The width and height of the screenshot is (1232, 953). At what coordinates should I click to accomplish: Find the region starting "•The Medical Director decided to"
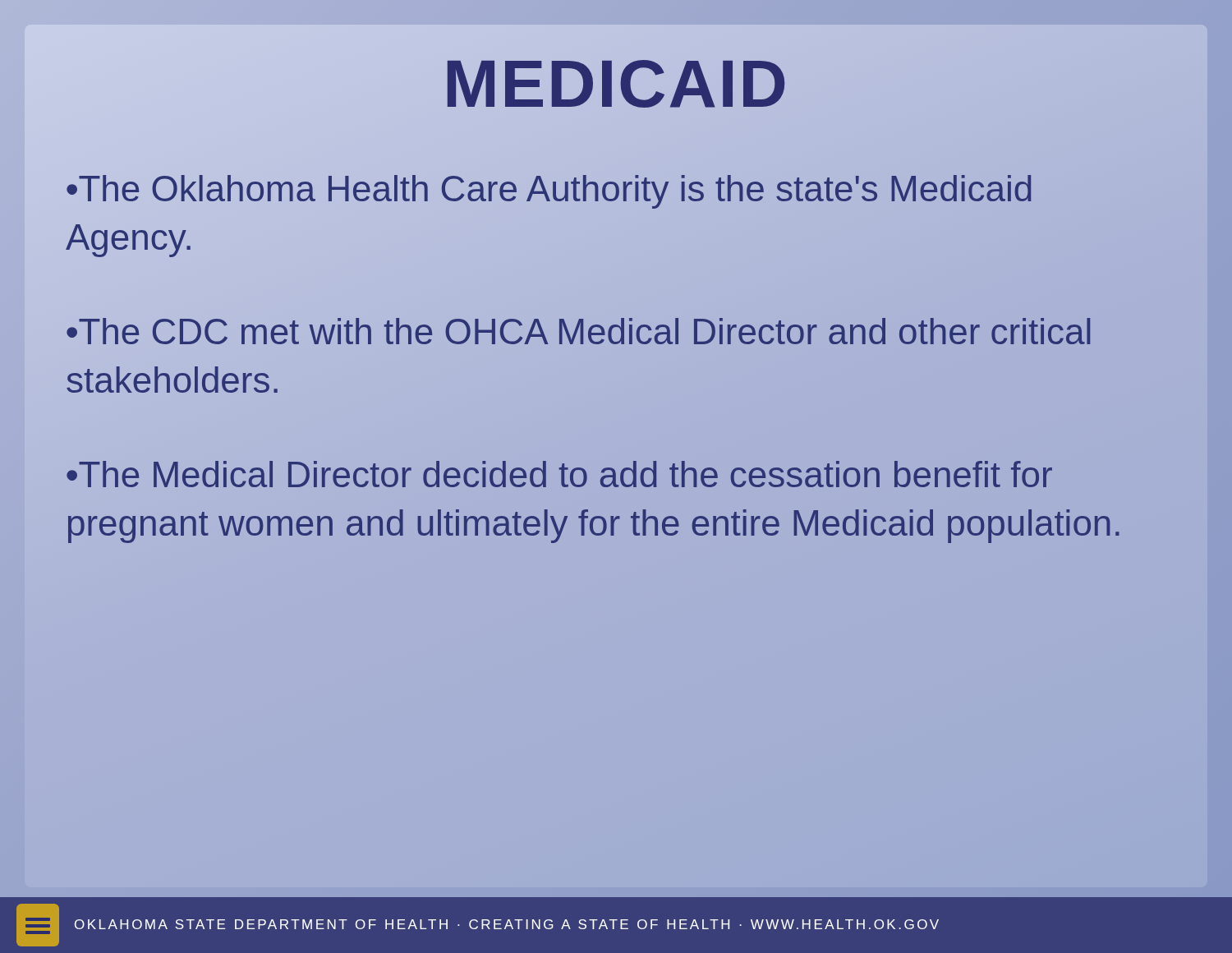[x=594, y=498]
